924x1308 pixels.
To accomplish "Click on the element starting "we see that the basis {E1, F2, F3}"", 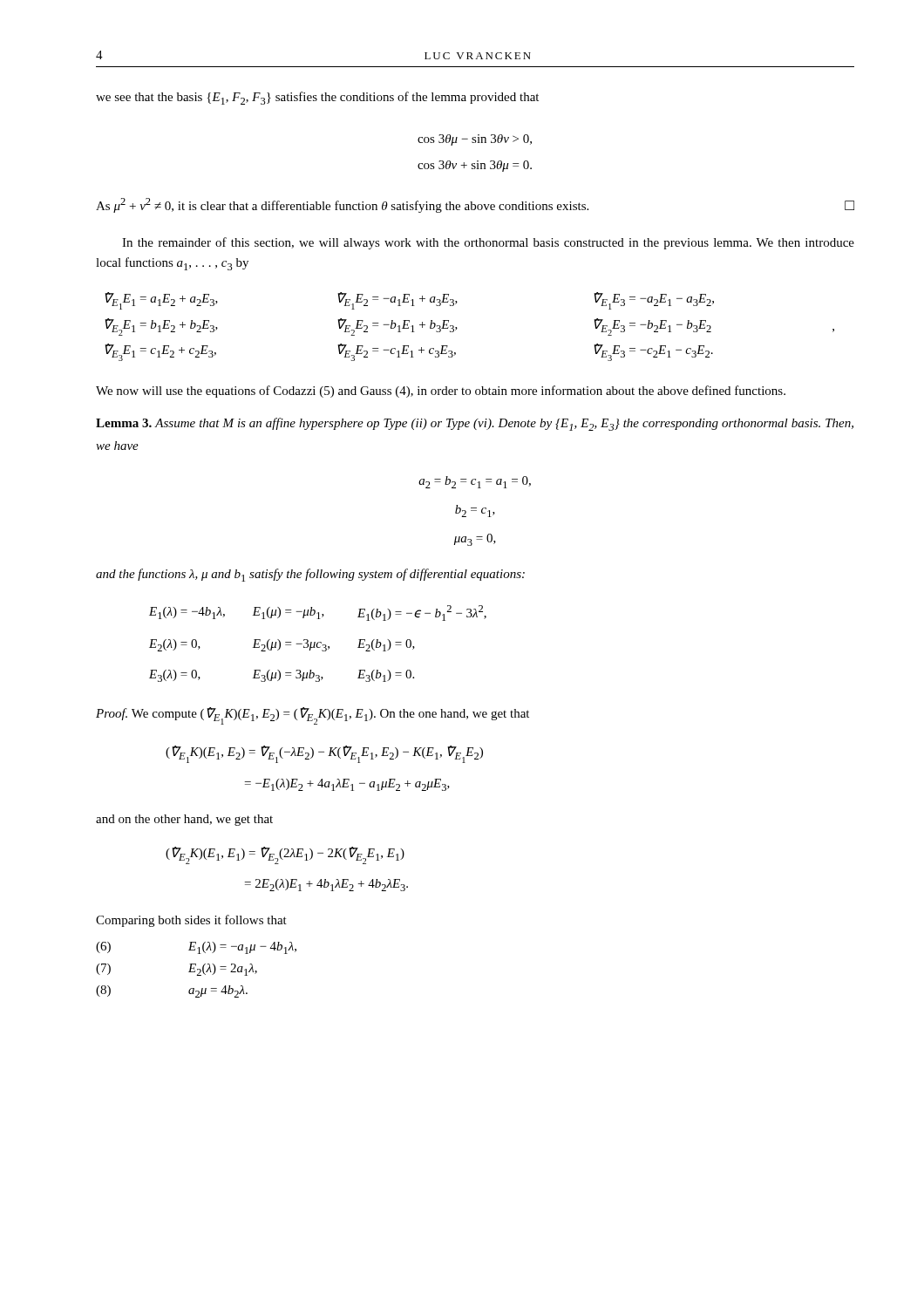I will [x=475, y=99].
